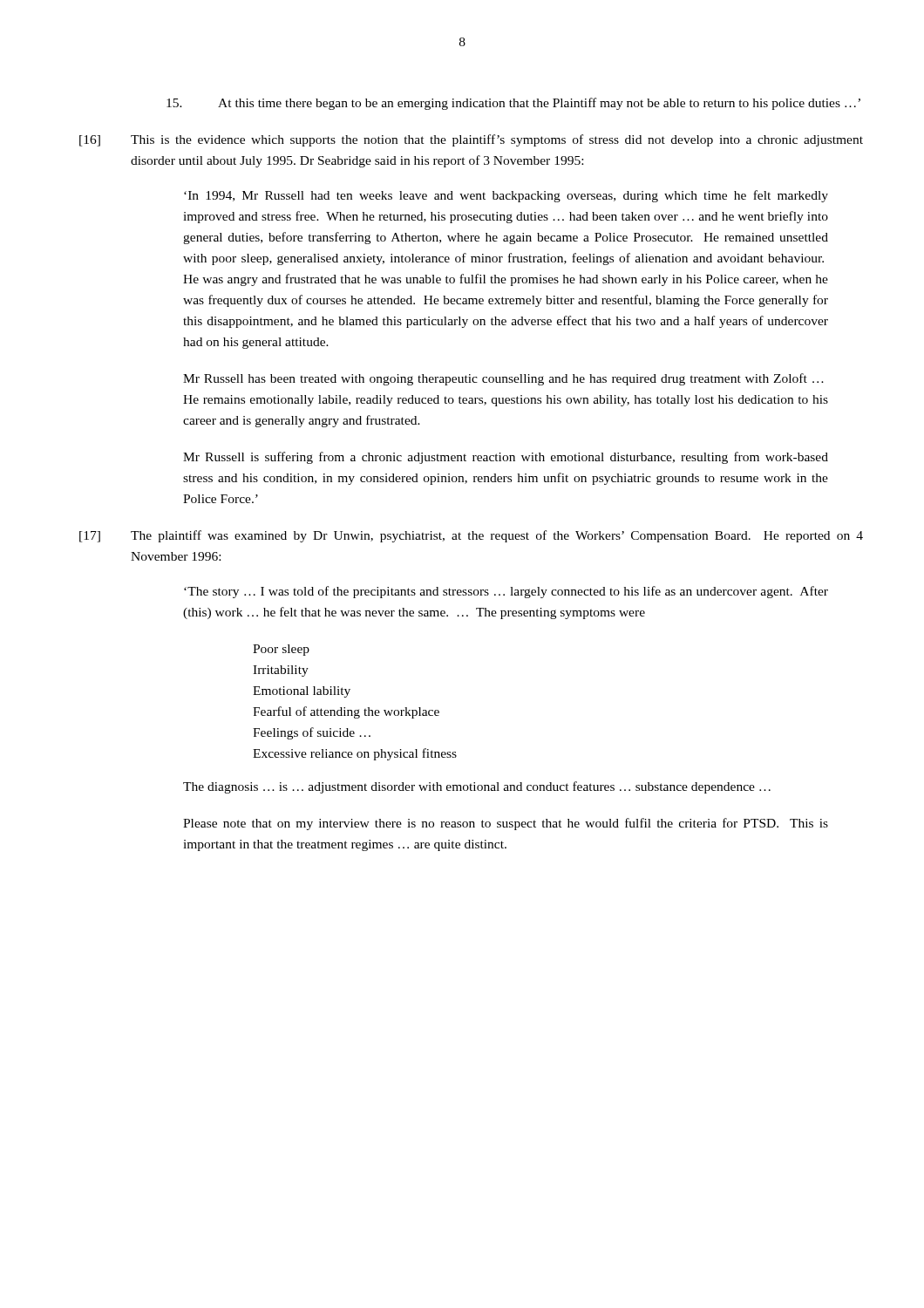Point to the passage starting "Please note that on my"

[506, 834]
